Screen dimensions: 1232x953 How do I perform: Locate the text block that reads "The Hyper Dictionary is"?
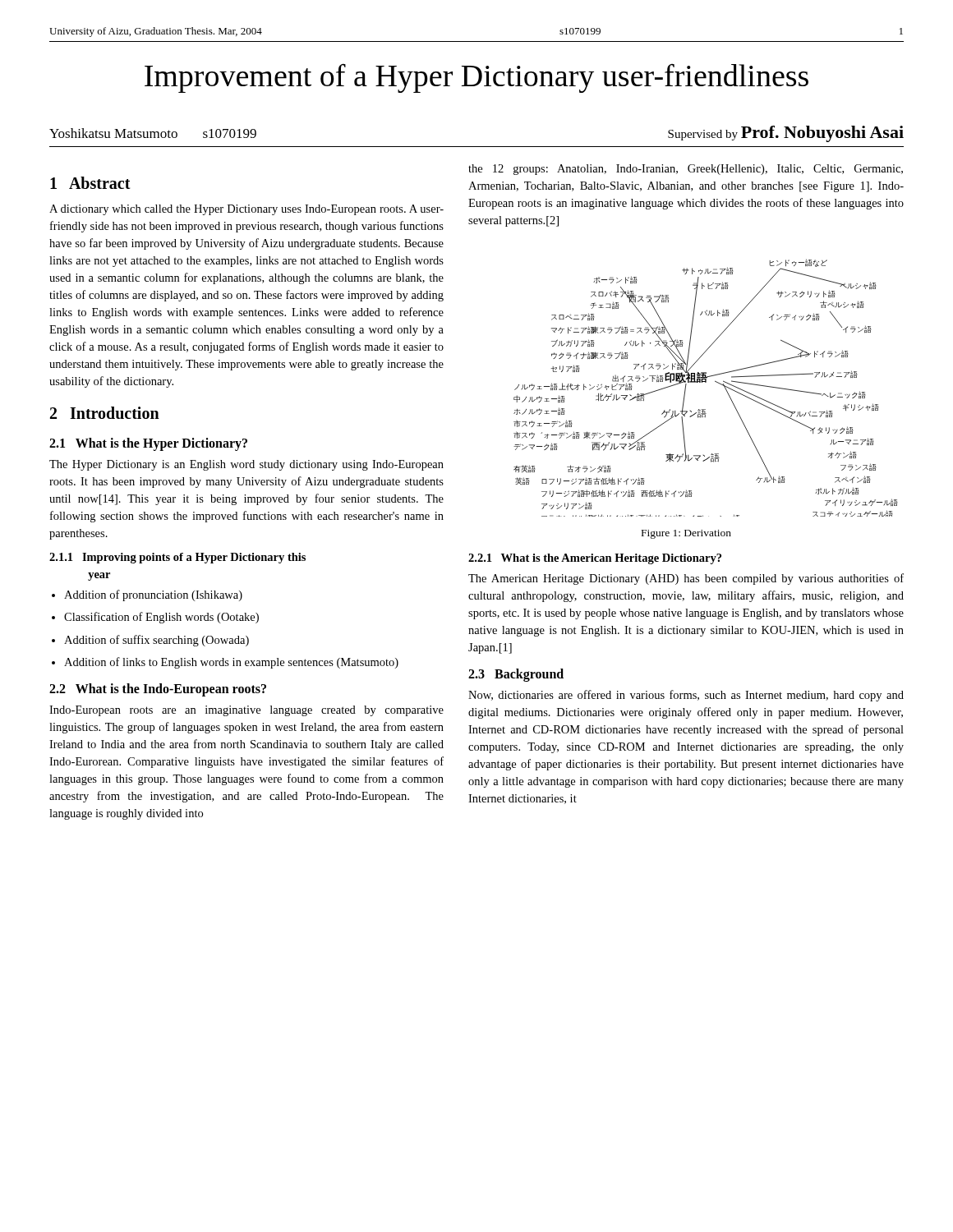tap(246, 499)
